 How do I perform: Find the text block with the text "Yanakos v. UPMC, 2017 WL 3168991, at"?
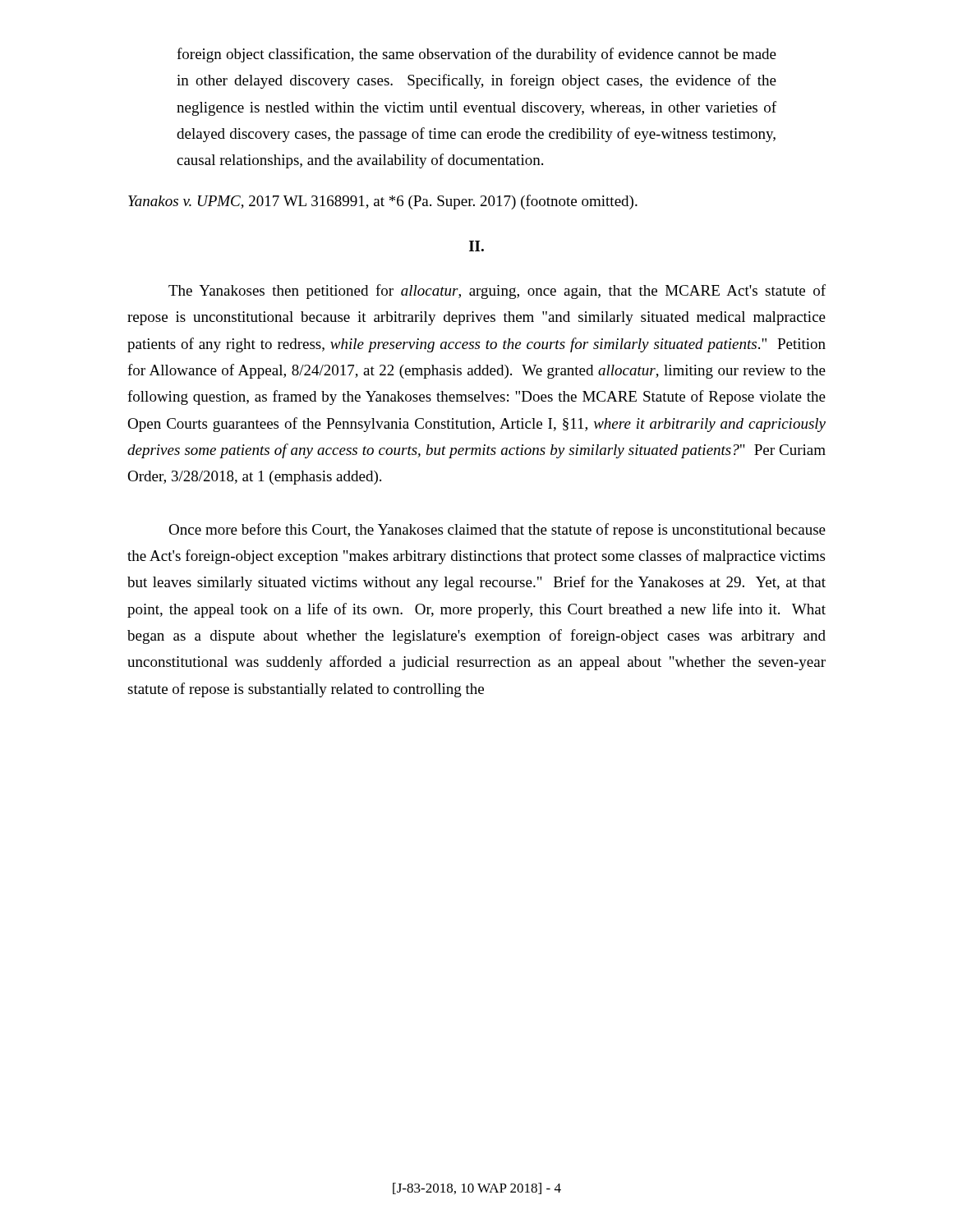click(x=383, y=201)
